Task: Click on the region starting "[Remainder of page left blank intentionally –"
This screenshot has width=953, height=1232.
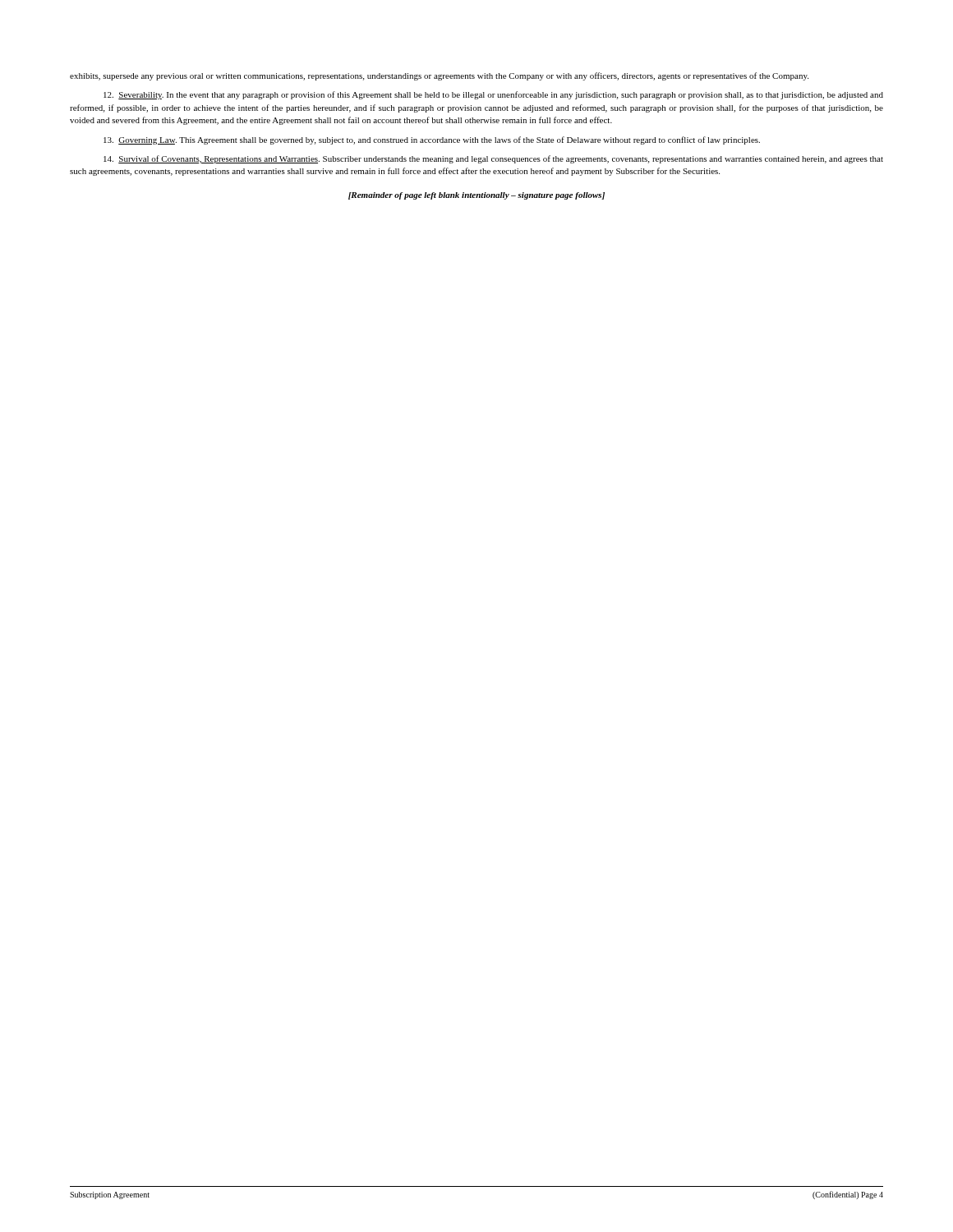Action: (476, 194)
